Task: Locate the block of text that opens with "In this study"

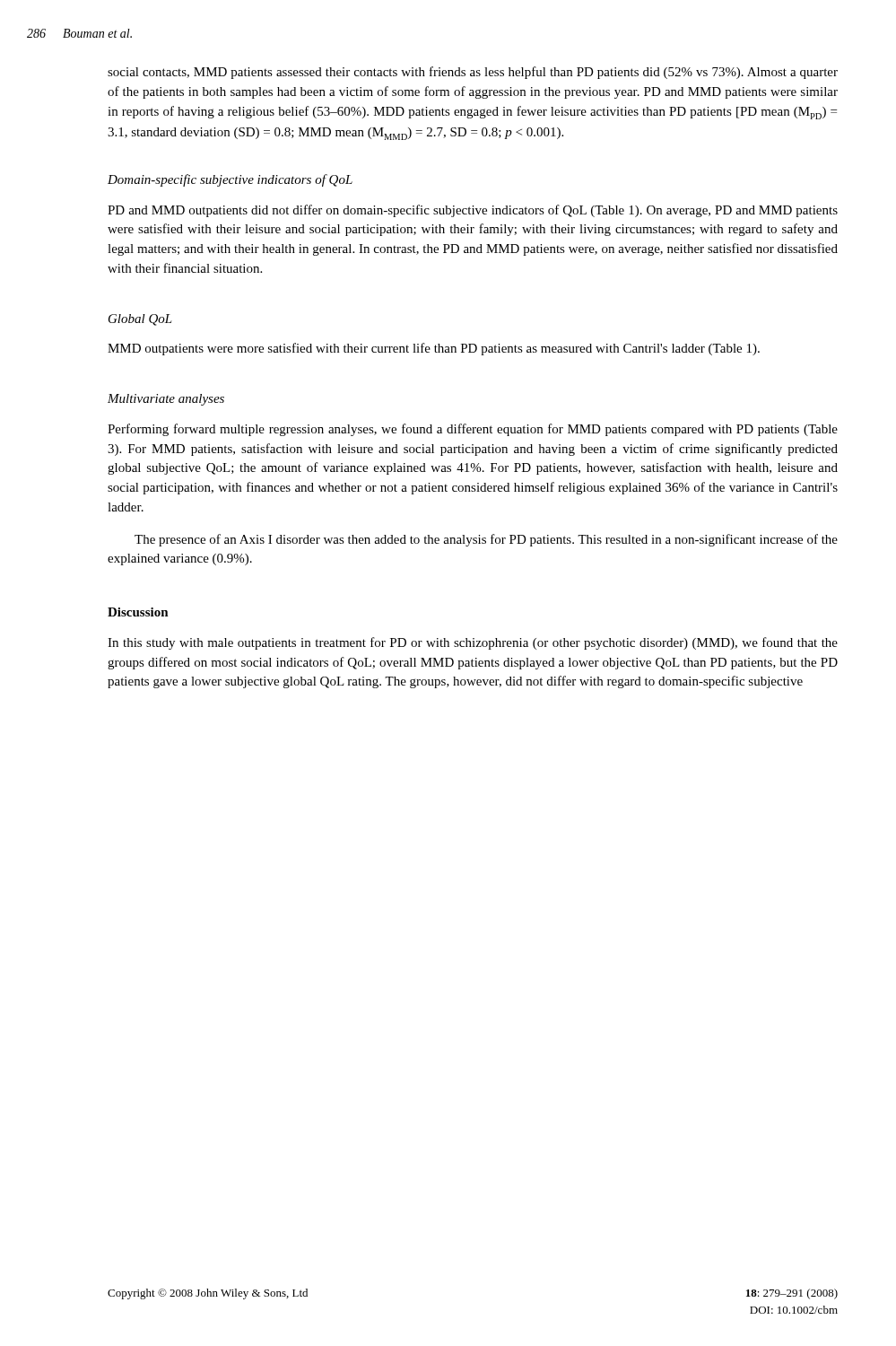Action: [x=473, y=662]
